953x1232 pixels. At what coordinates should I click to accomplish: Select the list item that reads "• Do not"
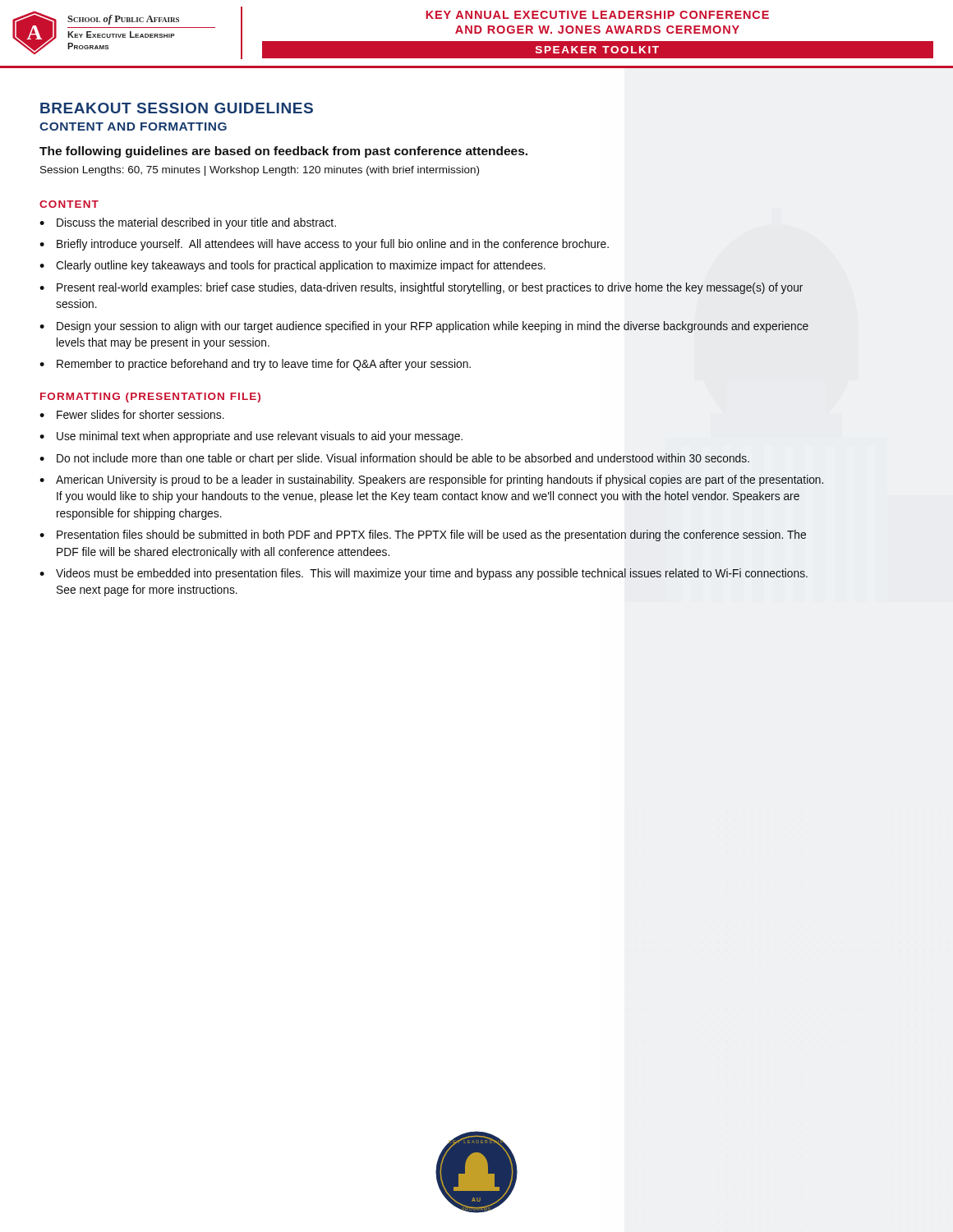tap(435, 459)
